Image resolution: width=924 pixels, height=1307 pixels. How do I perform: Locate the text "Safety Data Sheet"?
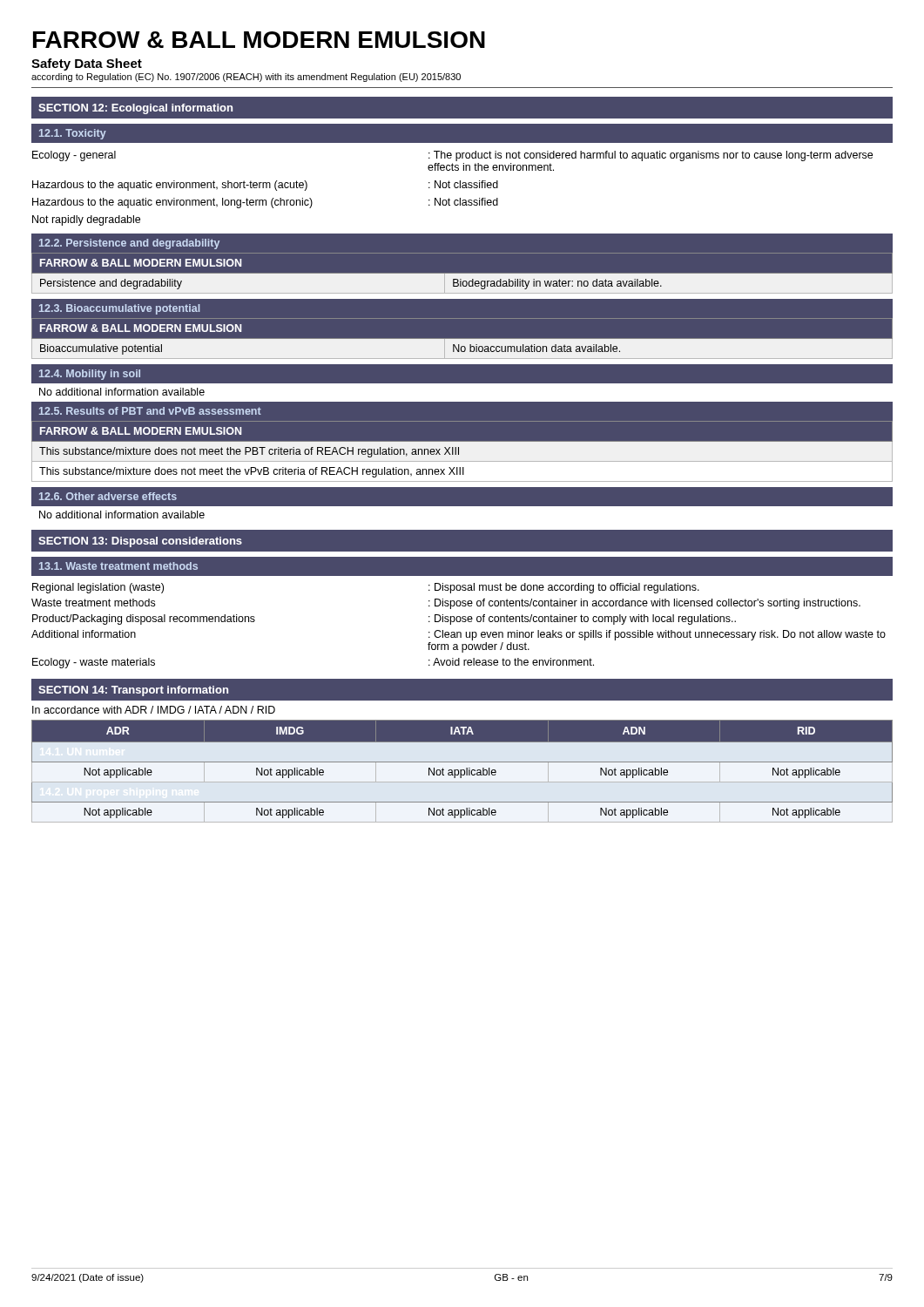point(87,63)
